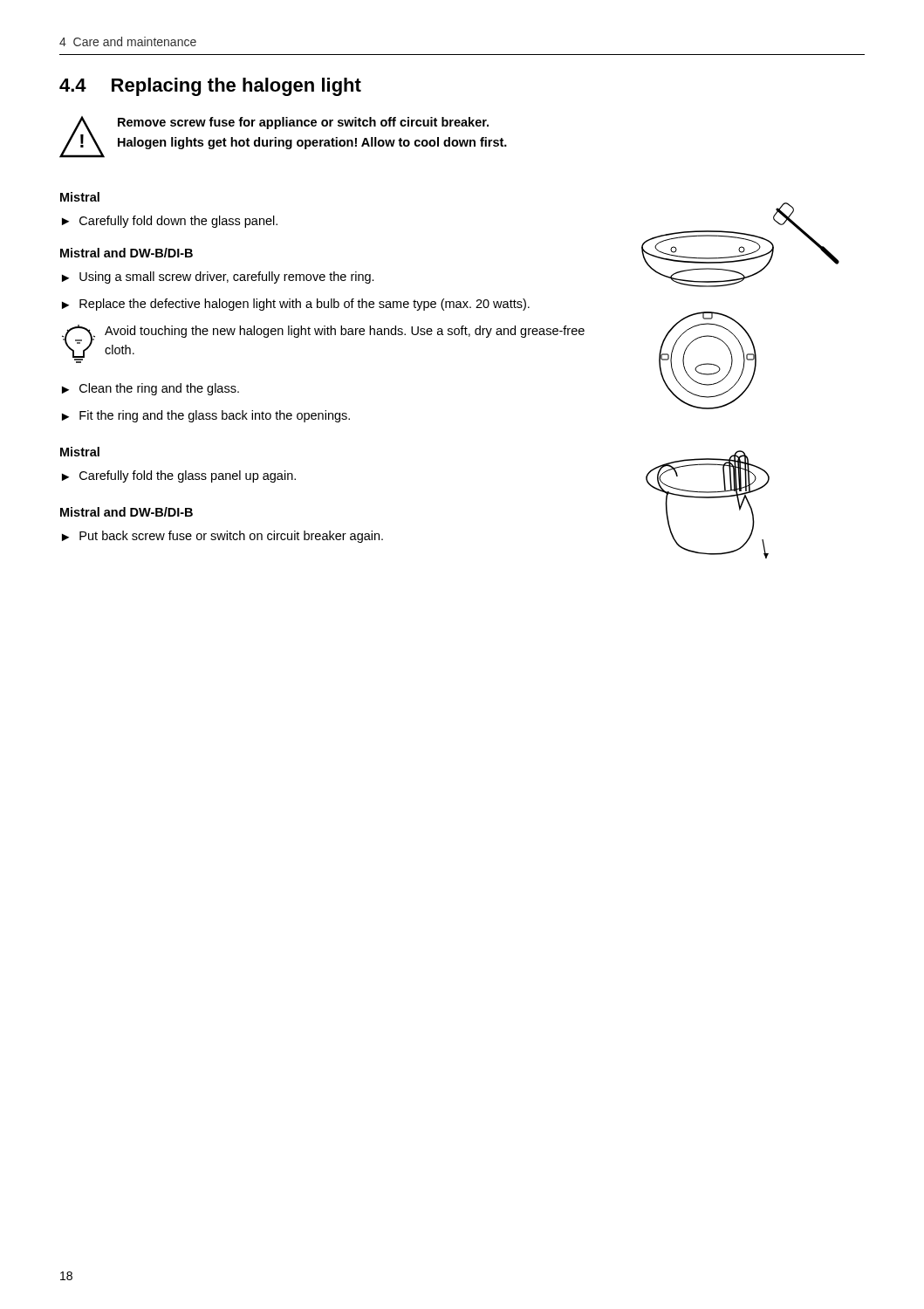Find the illustration
Image resolution: width=924 pixels, height=1309 pixels.
click(734, 378)
